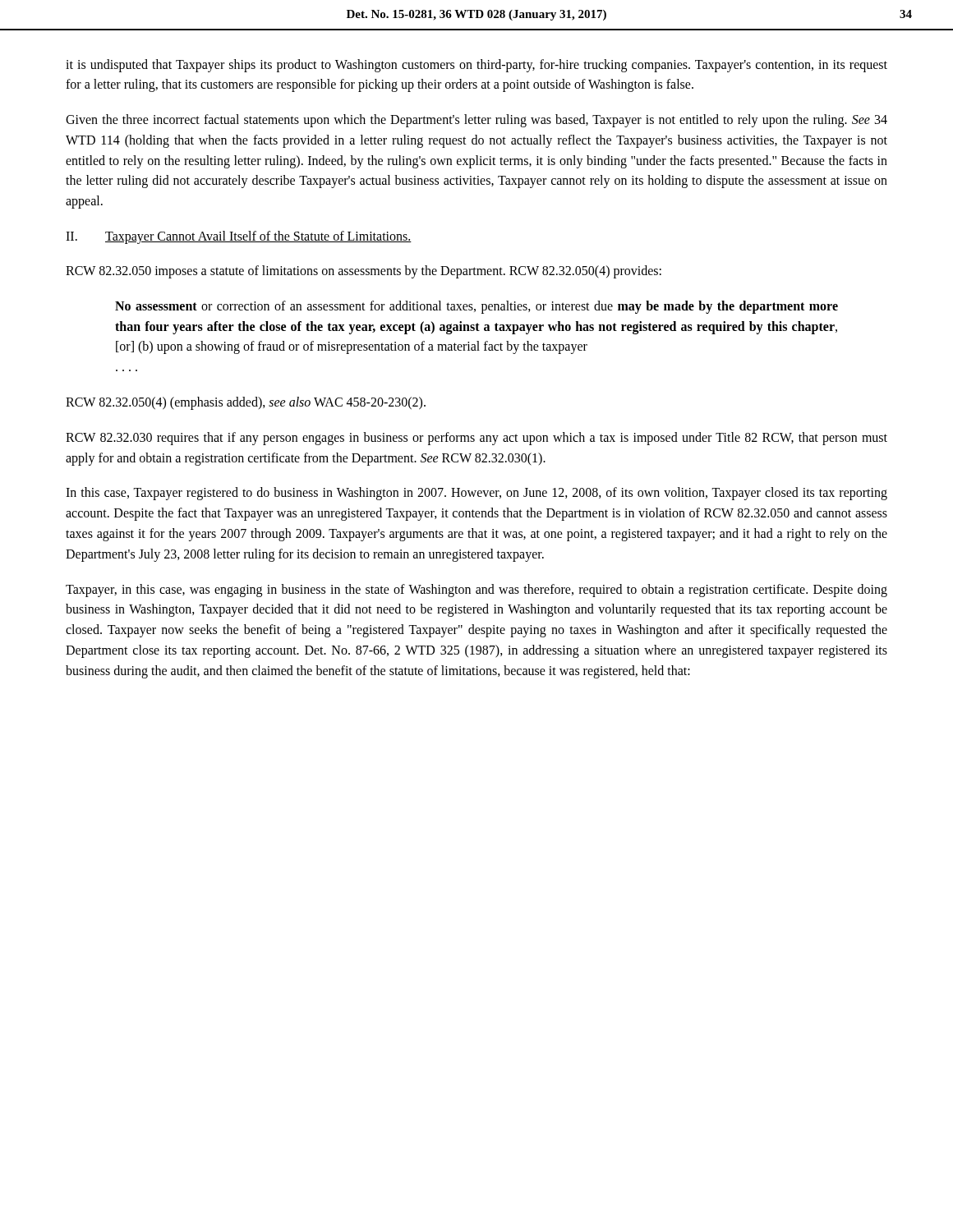Locate the text block with the text "RCW 82.32.050 imposes a statute"
The image size is (953, 1232).
tap(364, 271)
